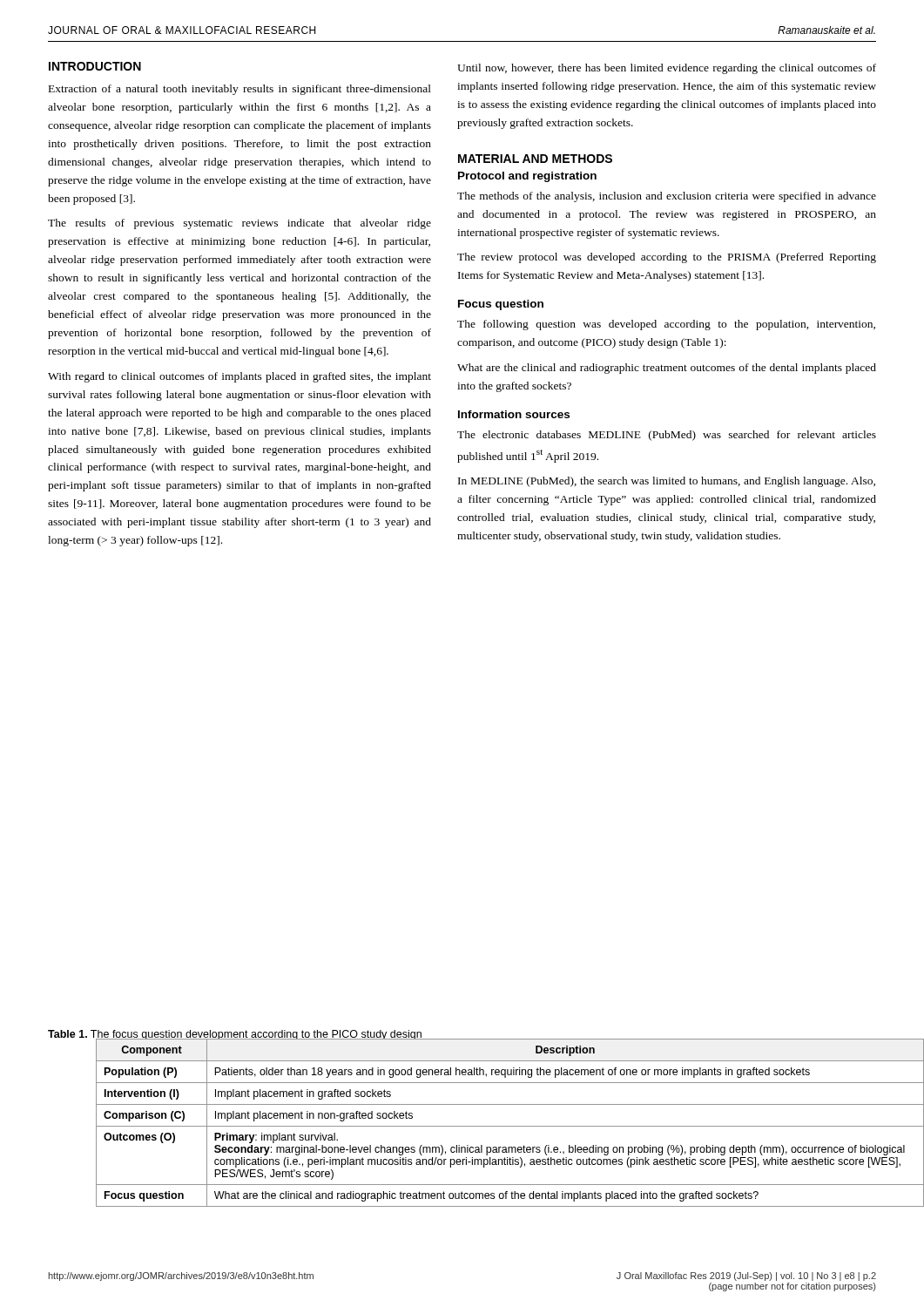Viewport: 924px width, 1307px height.
Task: Locate the block of text that opens with "Until now, however, there has"
Action: [x=667, y=95]
